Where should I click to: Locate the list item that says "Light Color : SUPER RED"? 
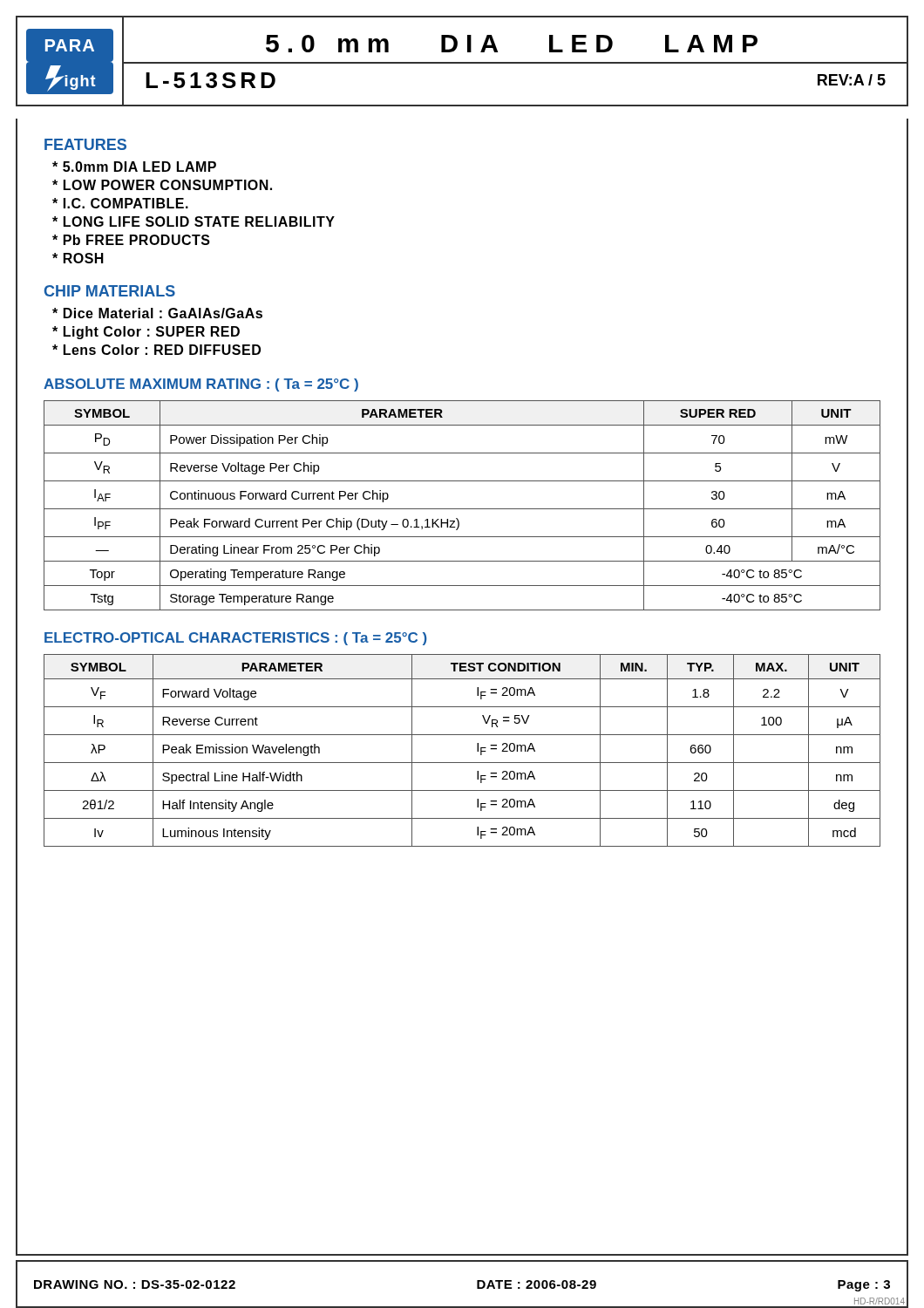[x=146, y=332]
